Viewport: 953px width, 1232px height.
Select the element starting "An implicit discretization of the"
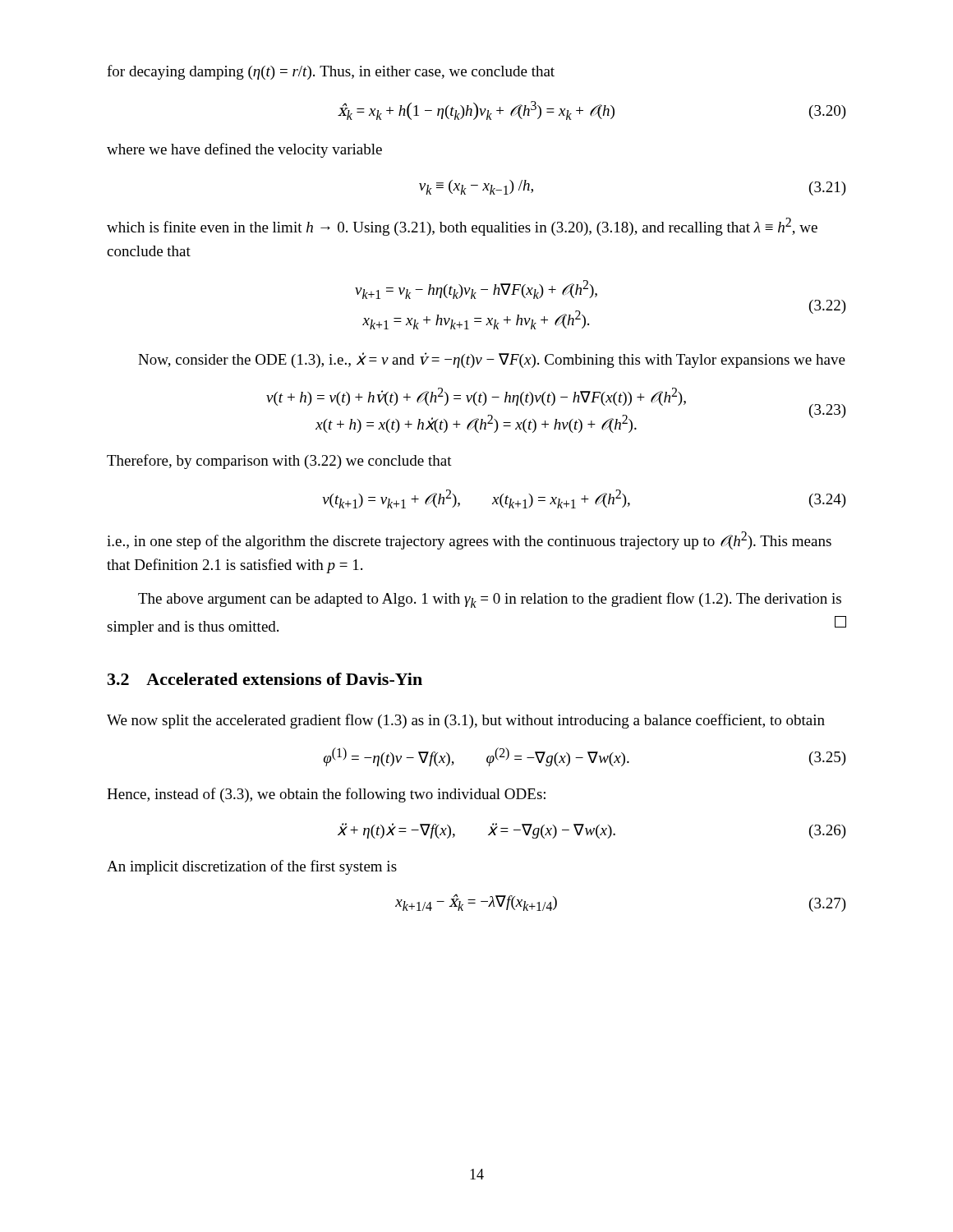[252, 866]
